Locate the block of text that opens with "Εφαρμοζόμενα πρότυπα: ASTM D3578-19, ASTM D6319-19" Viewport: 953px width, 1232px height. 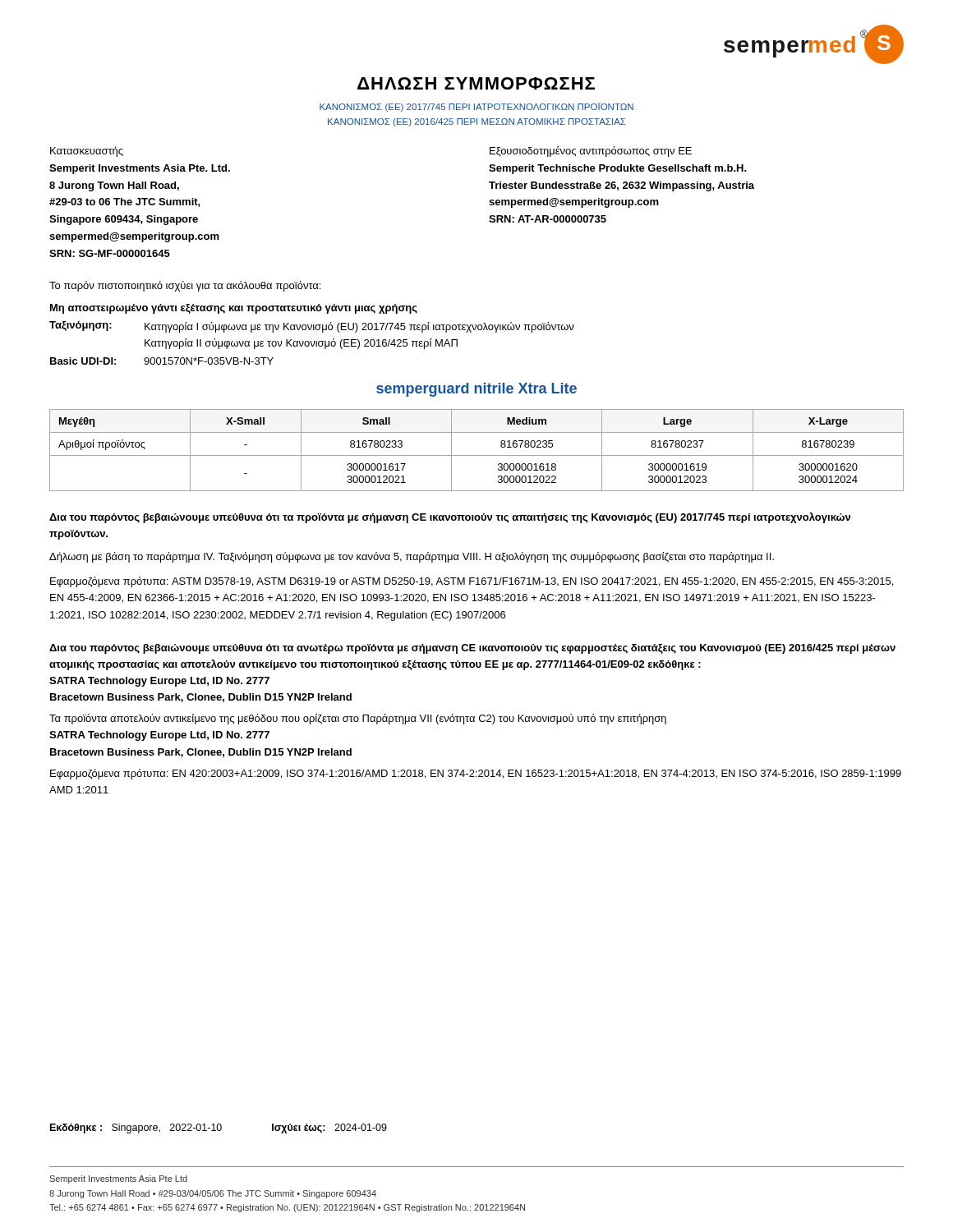(x=472, y=598)
